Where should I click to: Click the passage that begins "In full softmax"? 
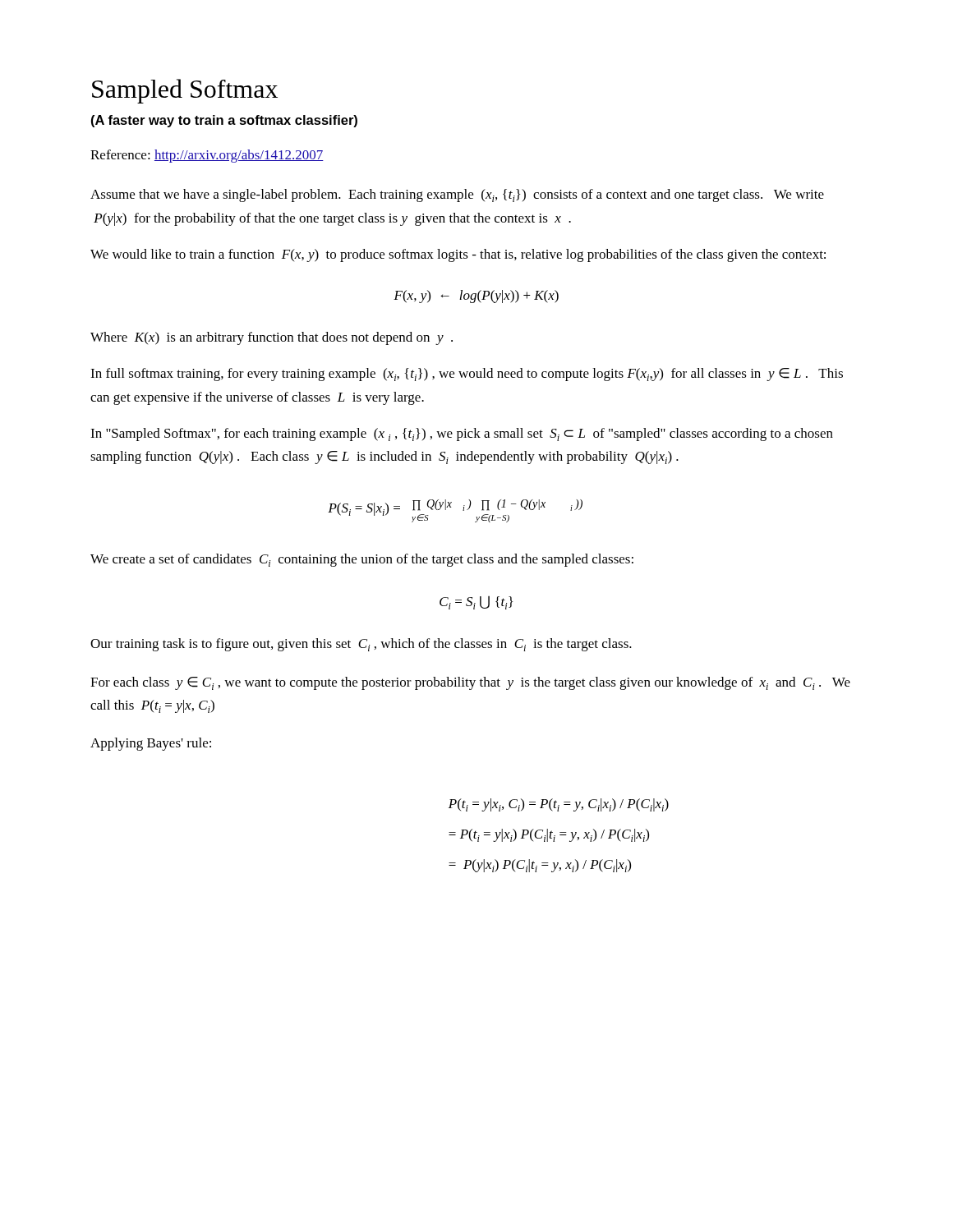tap(467, 385)
